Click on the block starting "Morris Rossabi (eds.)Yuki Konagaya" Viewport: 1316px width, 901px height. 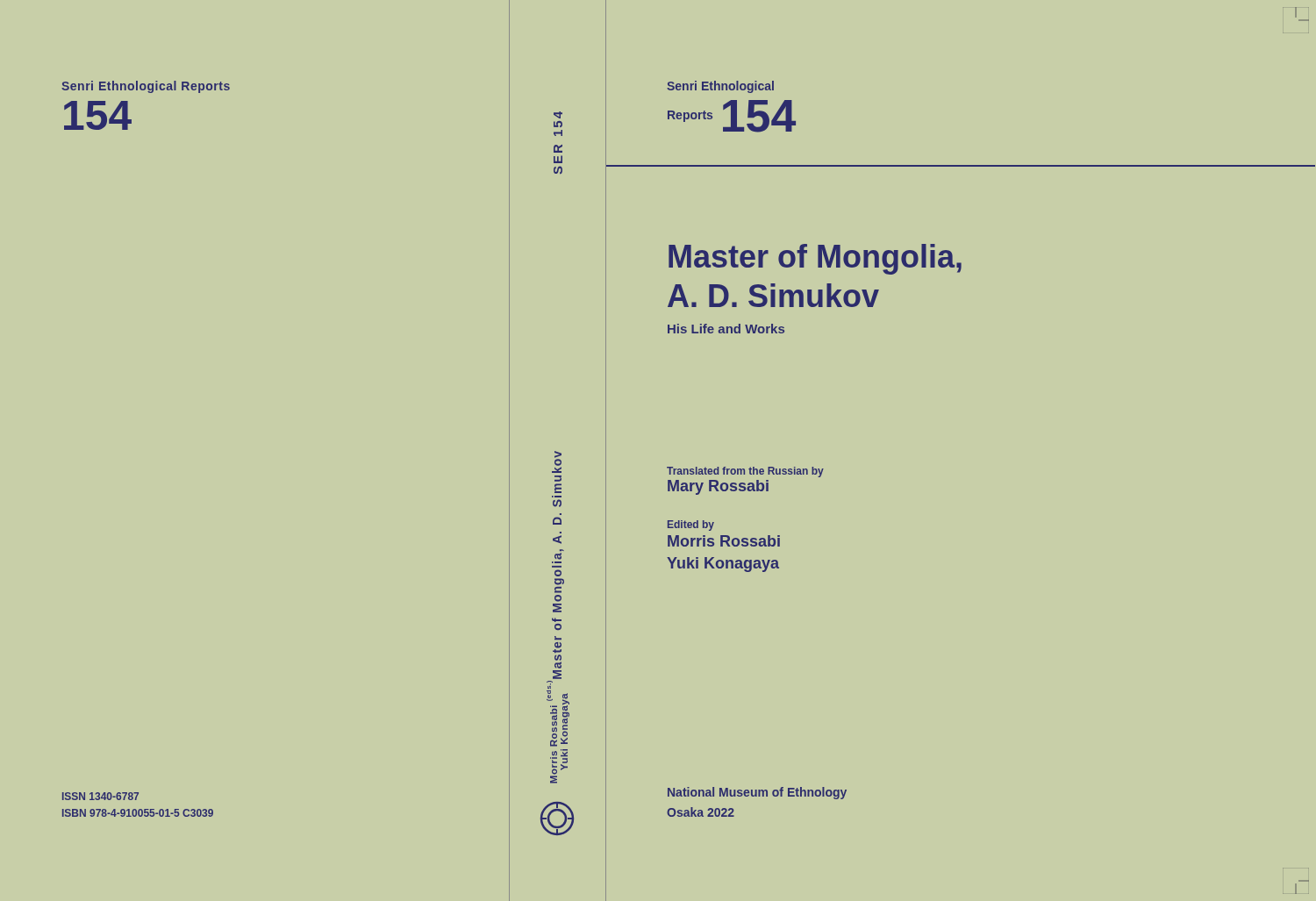(x=557, y=732)
